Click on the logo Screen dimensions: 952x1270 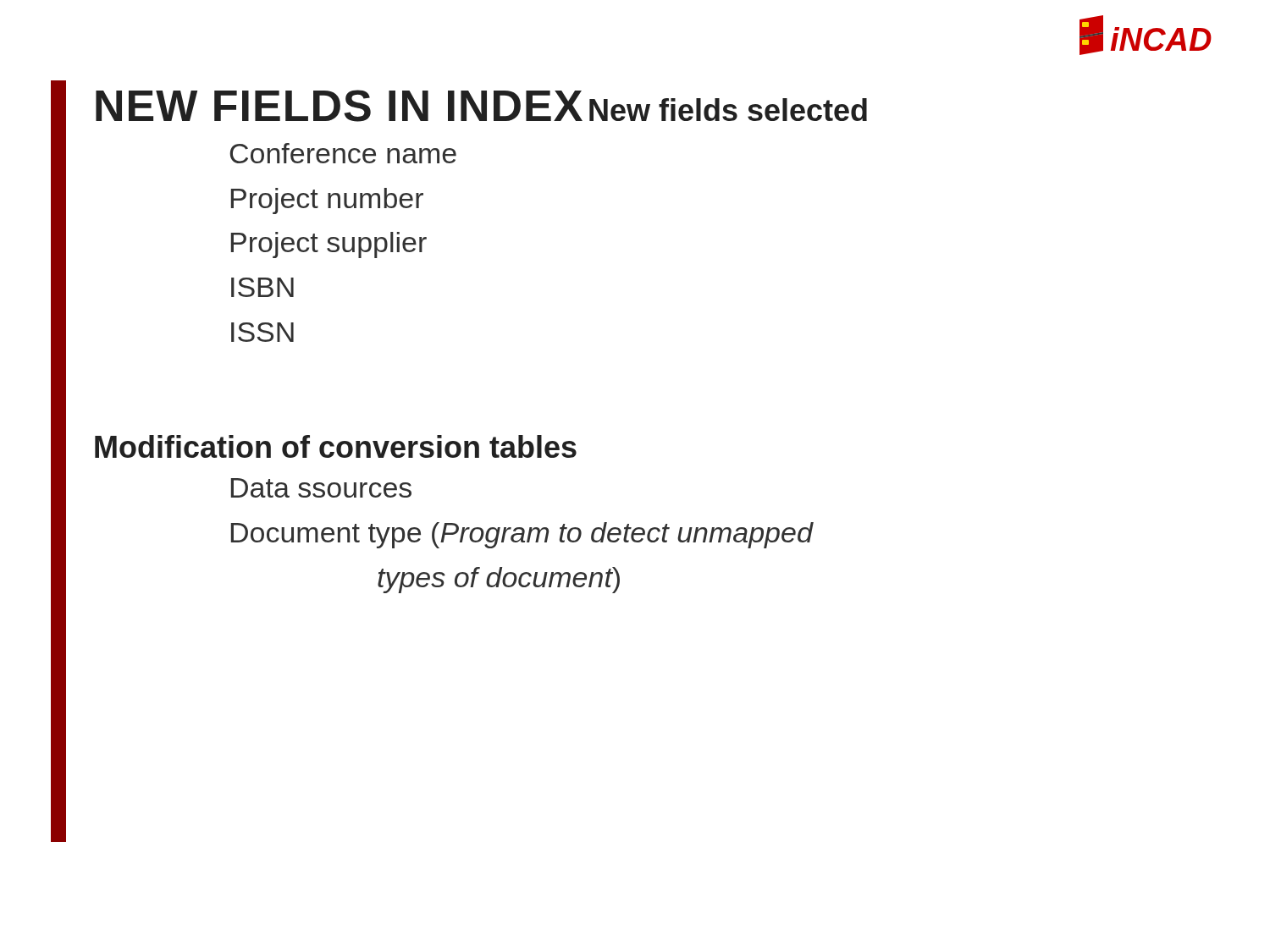pyautogui.click(x=1156, y=42)
